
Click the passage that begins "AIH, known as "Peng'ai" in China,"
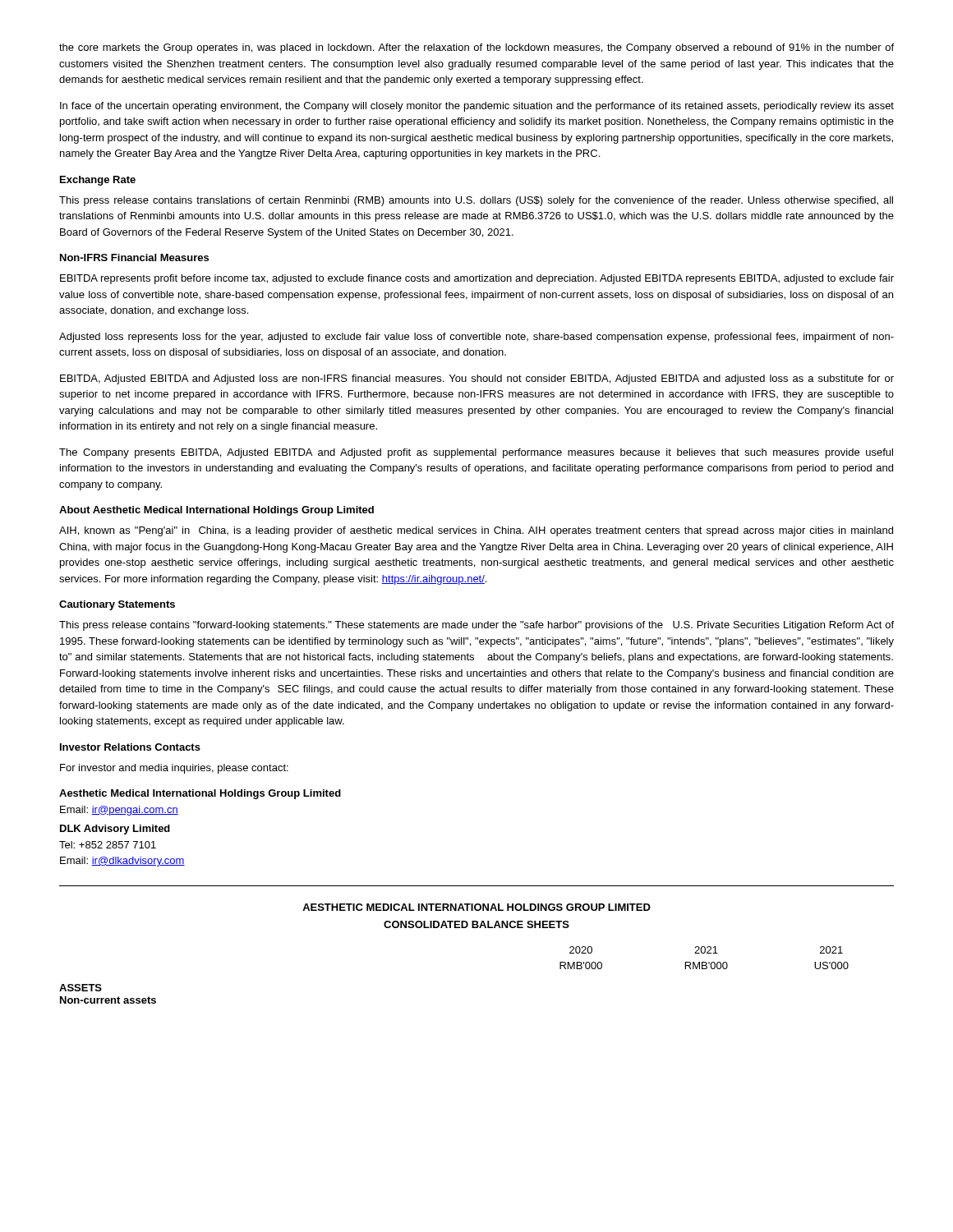(476, 554)
